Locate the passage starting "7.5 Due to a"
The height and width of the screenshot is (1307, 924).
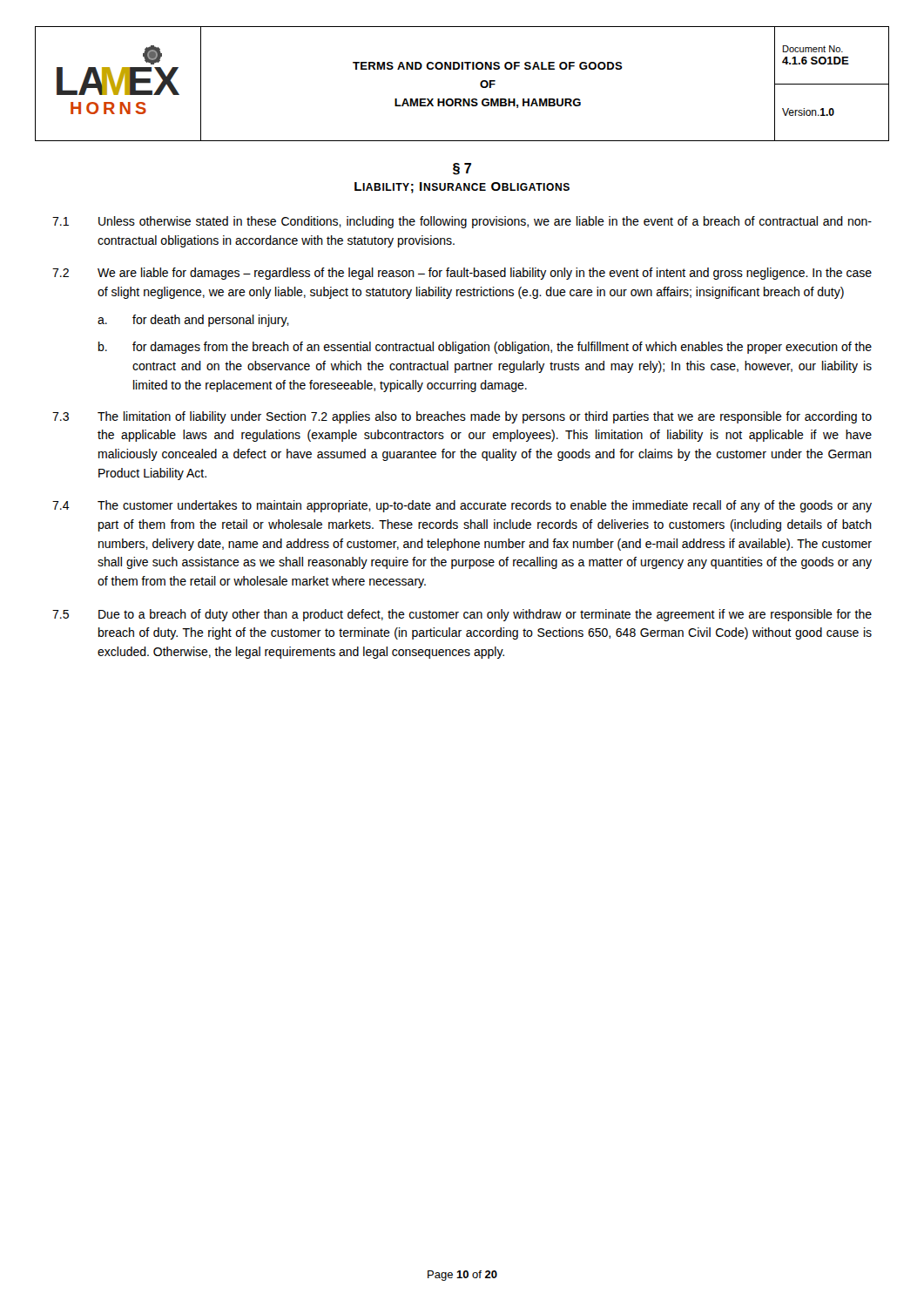462,634
